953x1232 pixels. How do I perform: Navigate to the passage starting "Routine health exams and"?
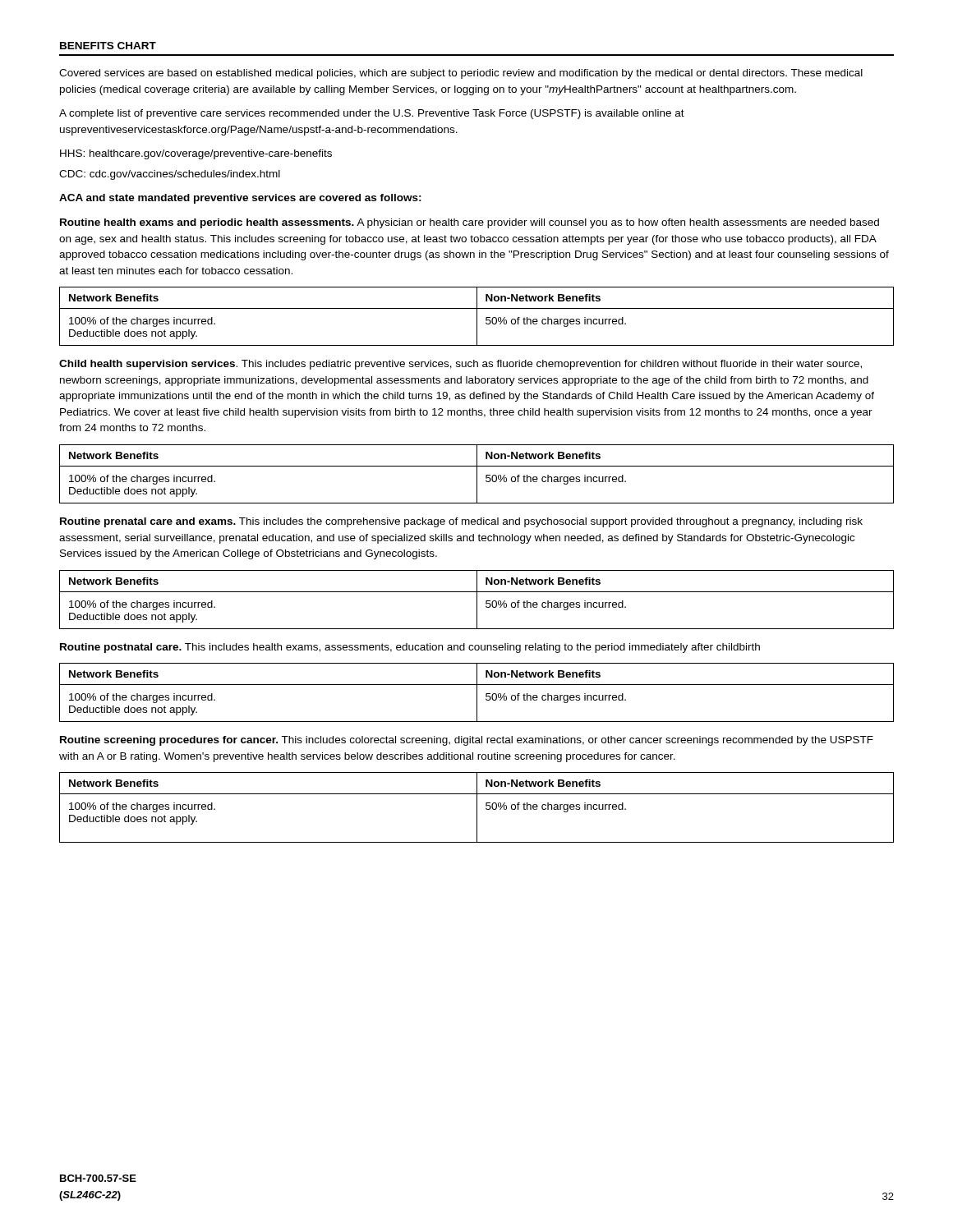(474, 246)
